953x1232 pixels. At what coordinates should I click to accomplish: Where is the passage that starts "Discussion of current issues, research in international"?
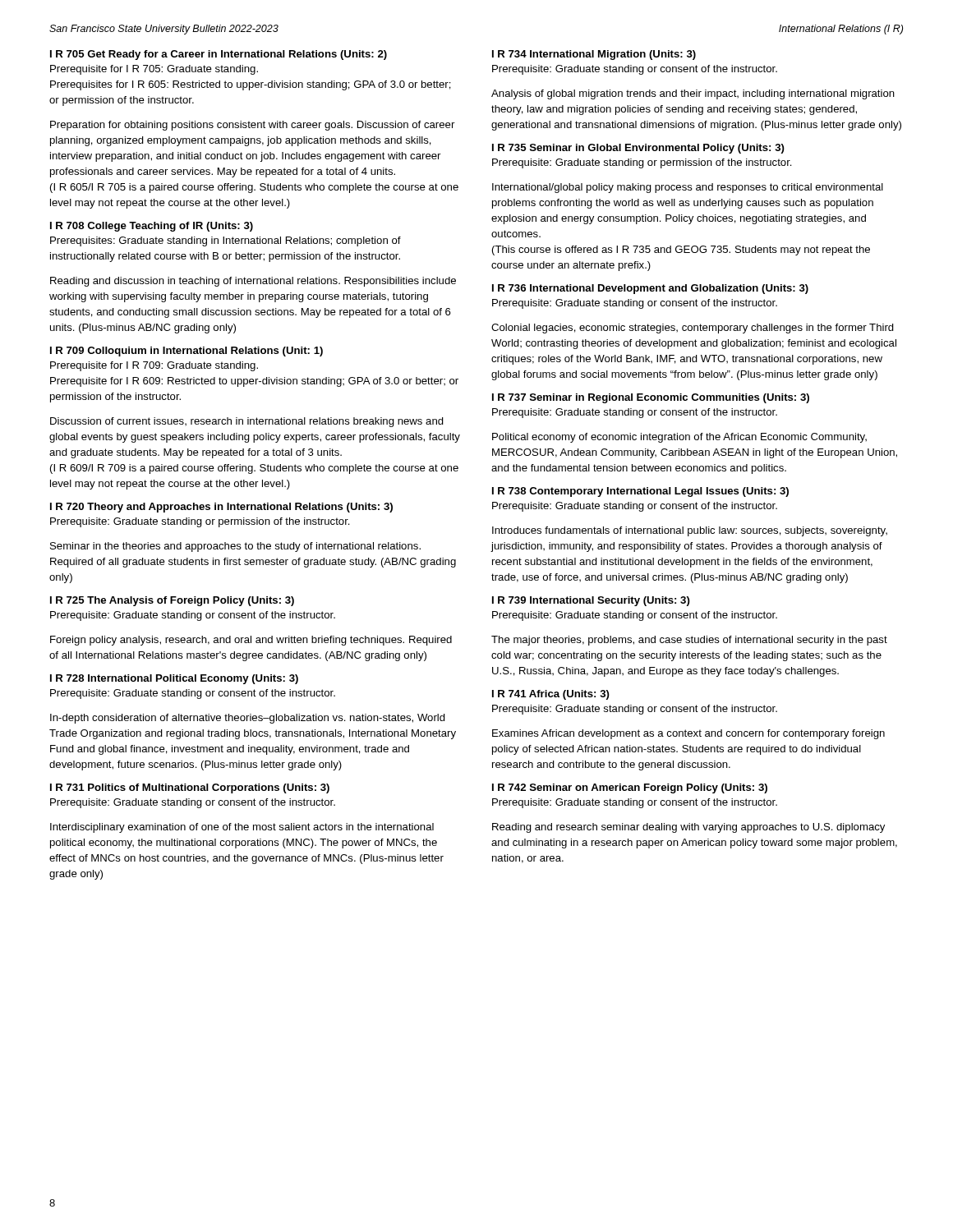click(x=255, y=452)
